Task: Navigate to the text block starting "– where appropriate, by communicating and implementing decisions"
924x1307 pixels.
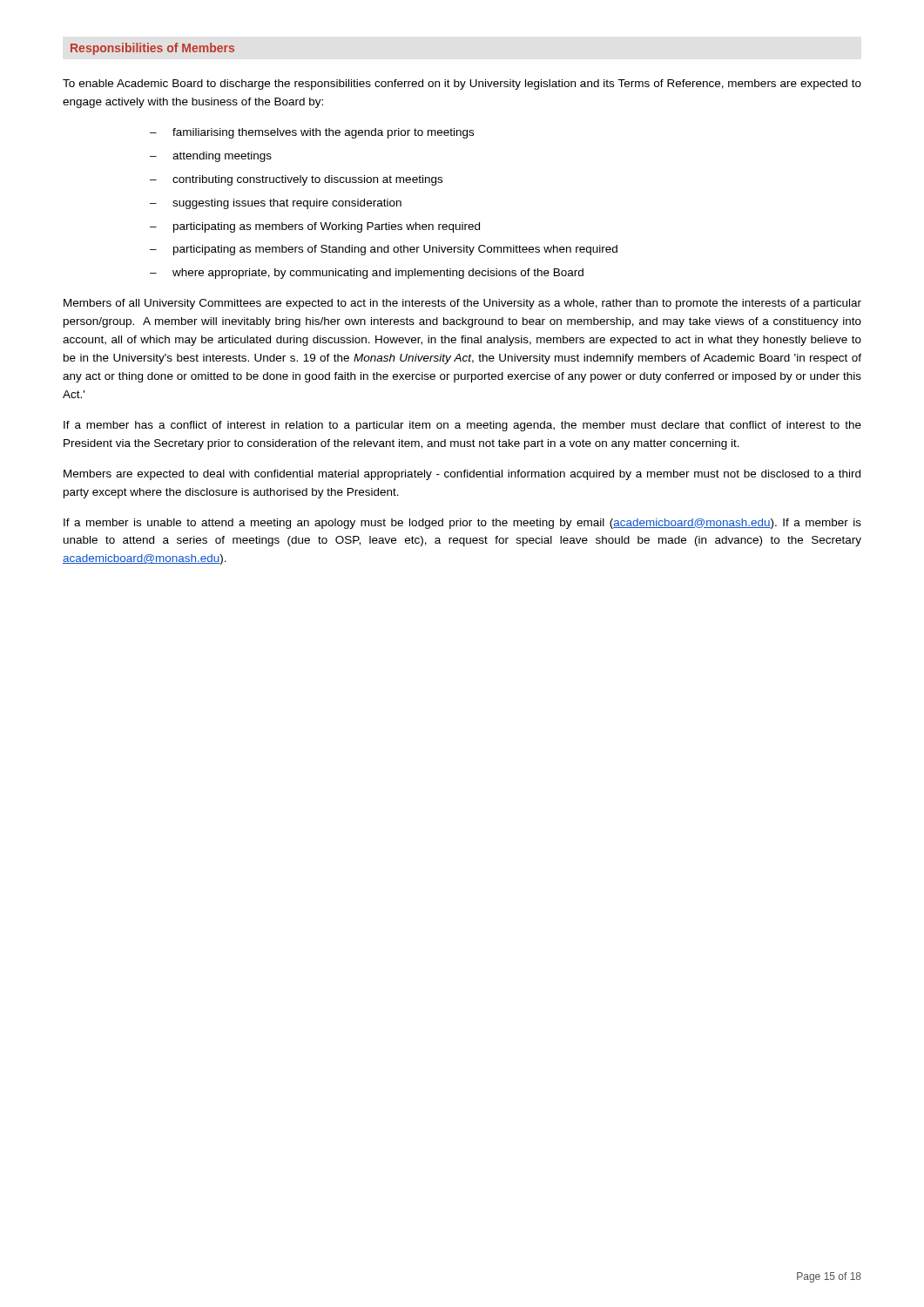Action: coord(367,273)
